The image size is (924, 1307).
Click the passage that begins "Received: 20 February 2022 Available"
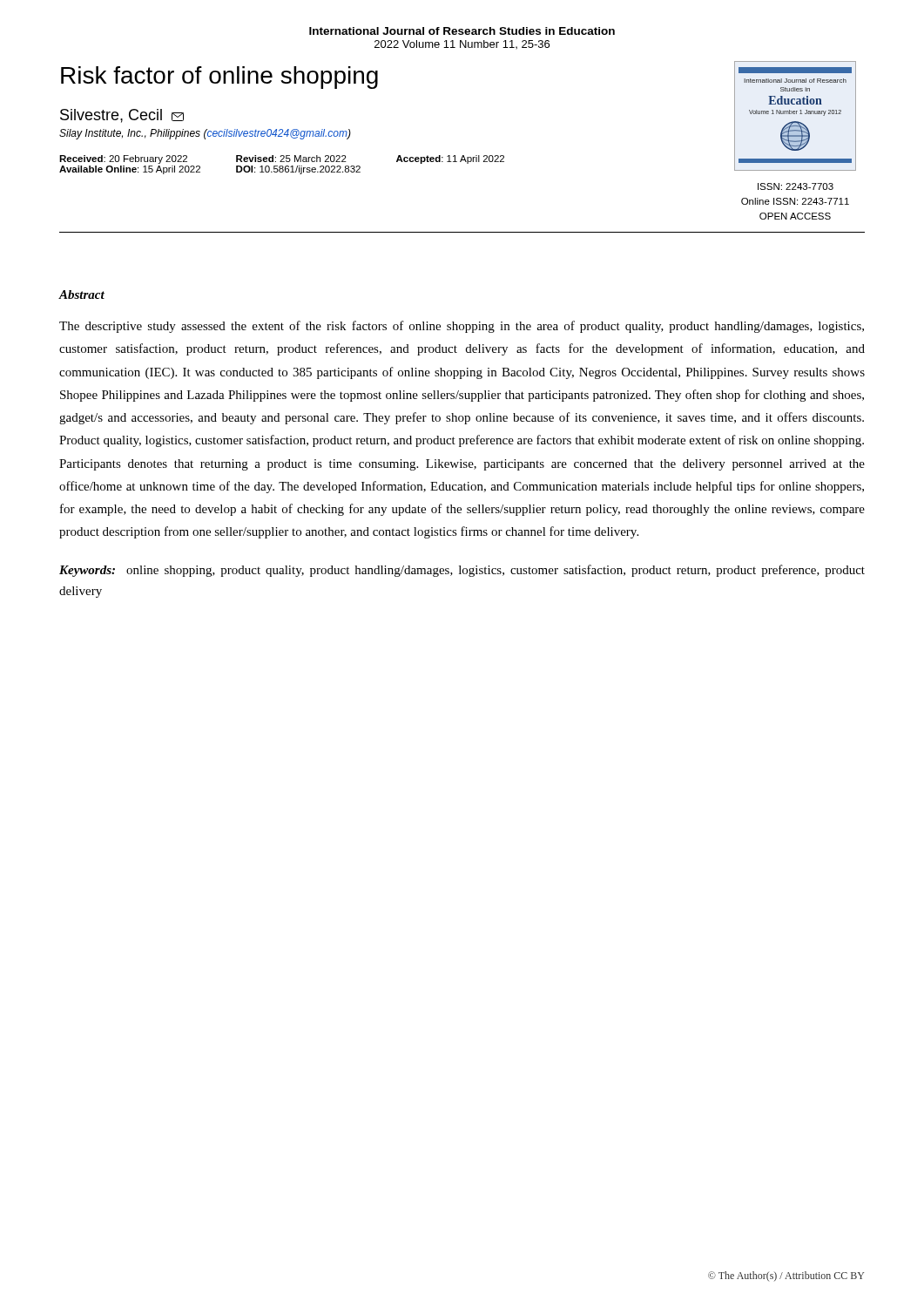282,159
